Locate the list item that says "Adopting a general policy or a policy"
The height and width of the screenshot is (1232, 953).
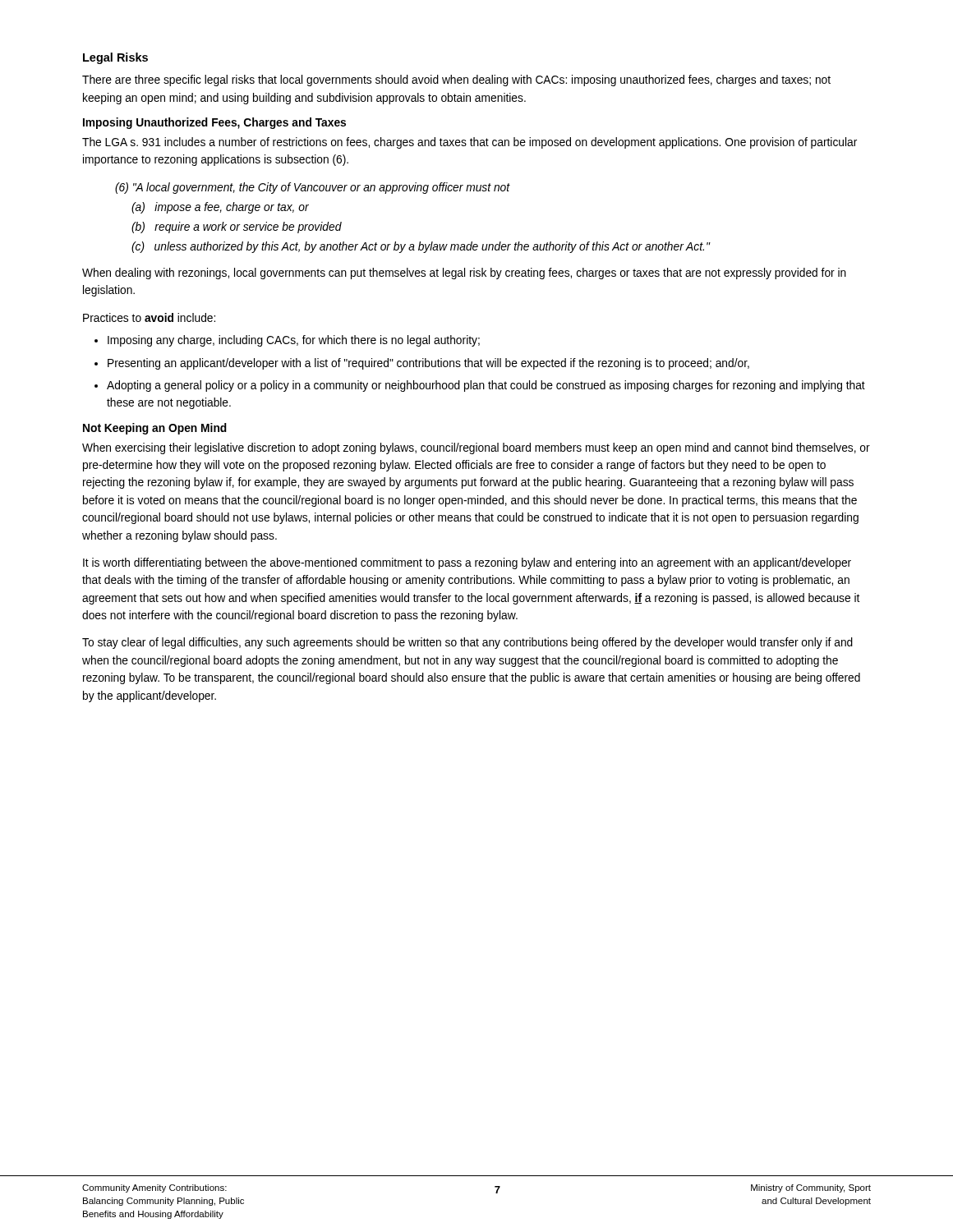pyautogui.click(x=486, y=394)
